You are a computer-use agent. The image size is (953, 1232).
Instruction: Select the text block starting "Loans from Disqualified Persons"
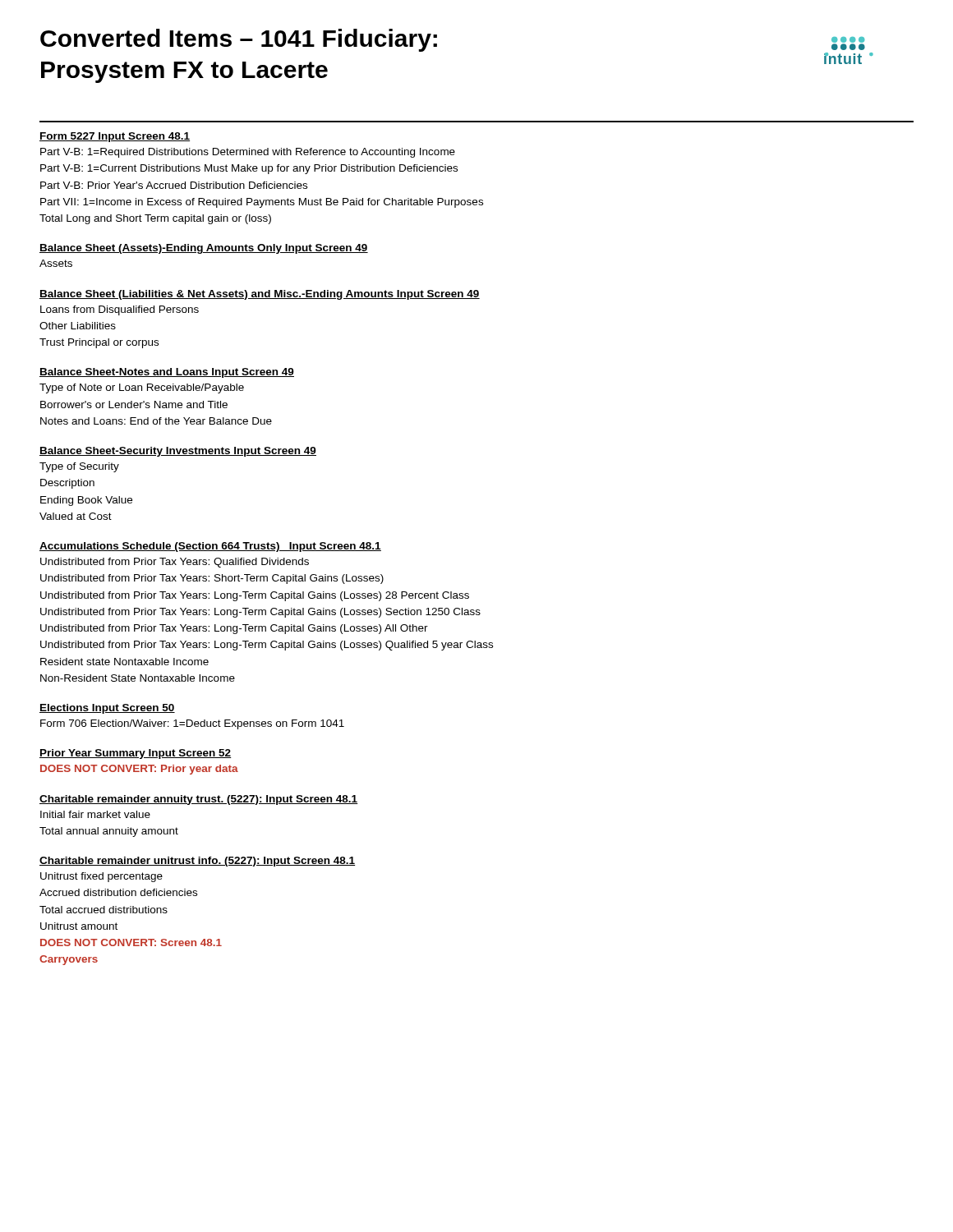[120, 310]
